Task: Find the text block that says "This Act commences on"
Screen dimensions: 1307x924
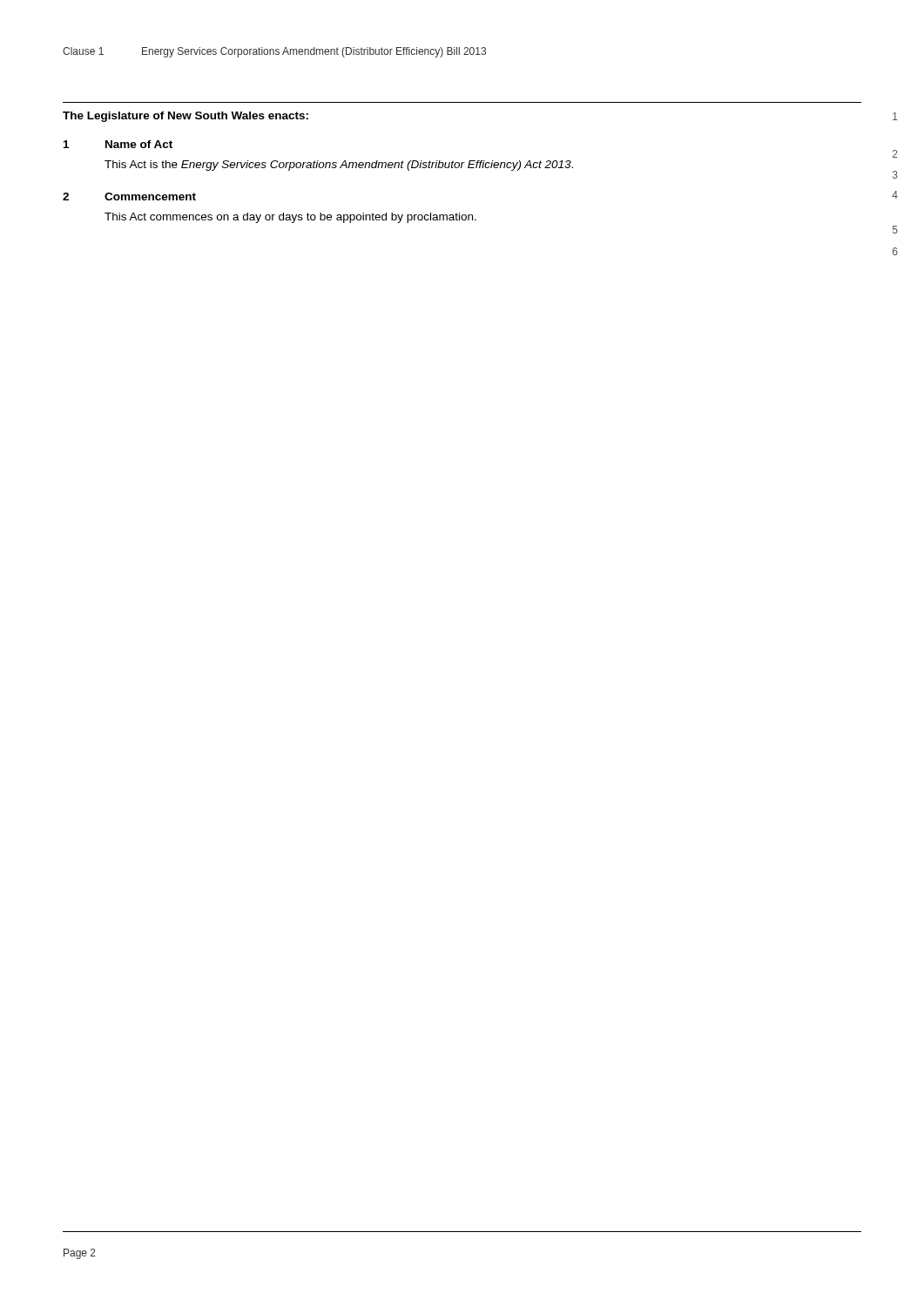Action: click(291, 217)
